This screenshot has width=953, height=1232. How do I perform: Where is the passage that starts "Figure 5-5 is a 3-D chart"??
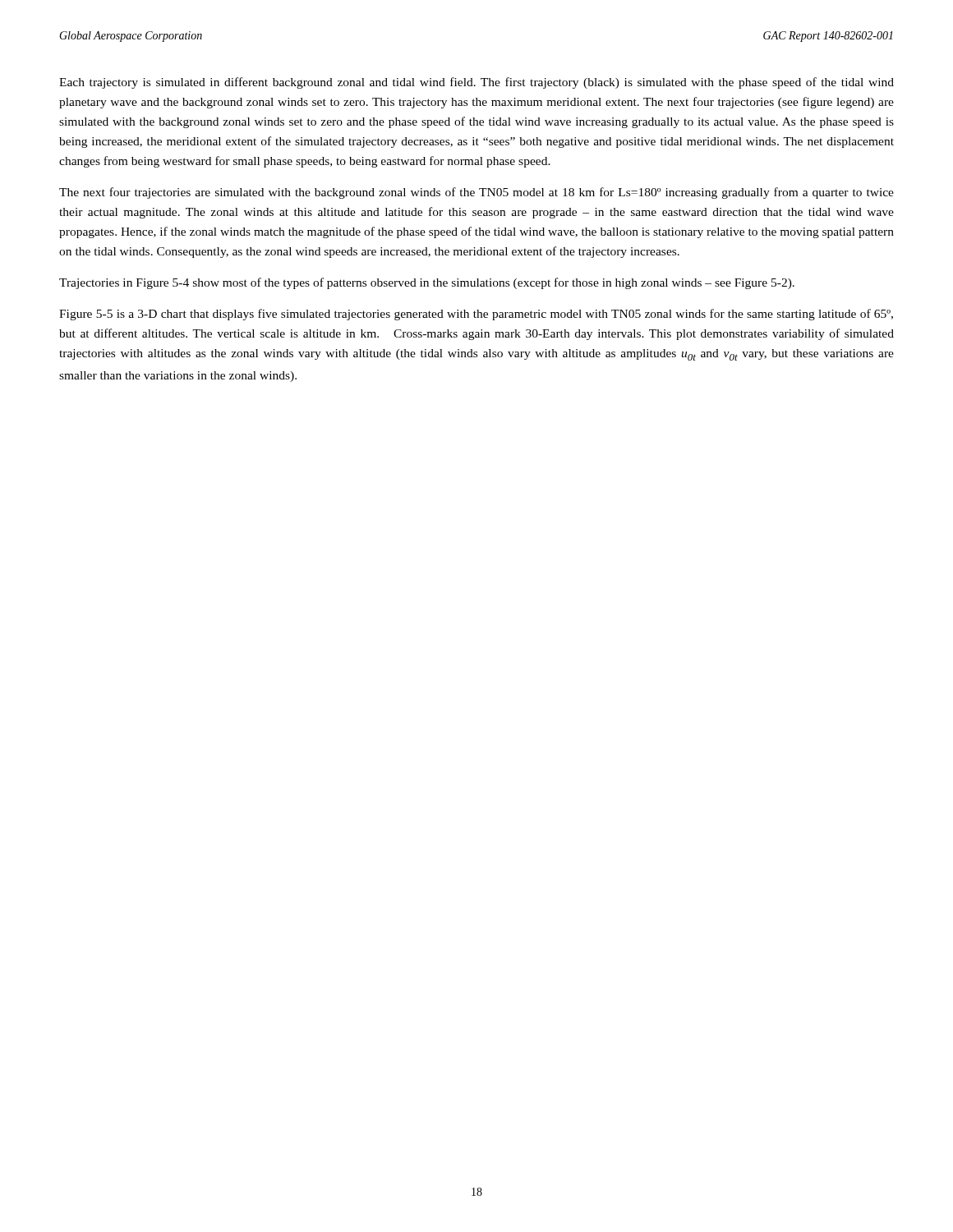point(476,345)
